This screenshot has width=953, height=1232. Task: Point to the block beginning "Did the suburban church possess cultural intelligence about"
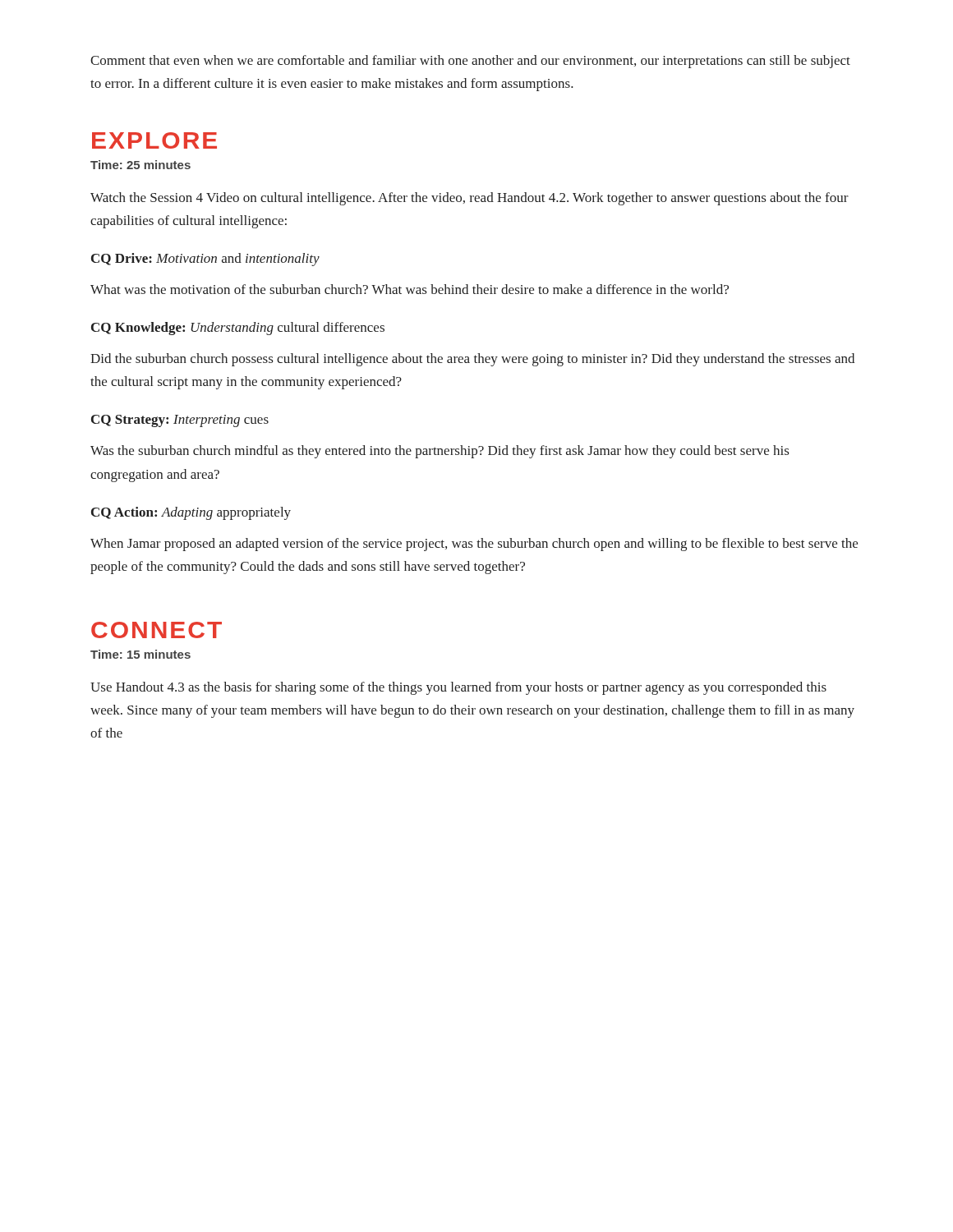point(473,370)
